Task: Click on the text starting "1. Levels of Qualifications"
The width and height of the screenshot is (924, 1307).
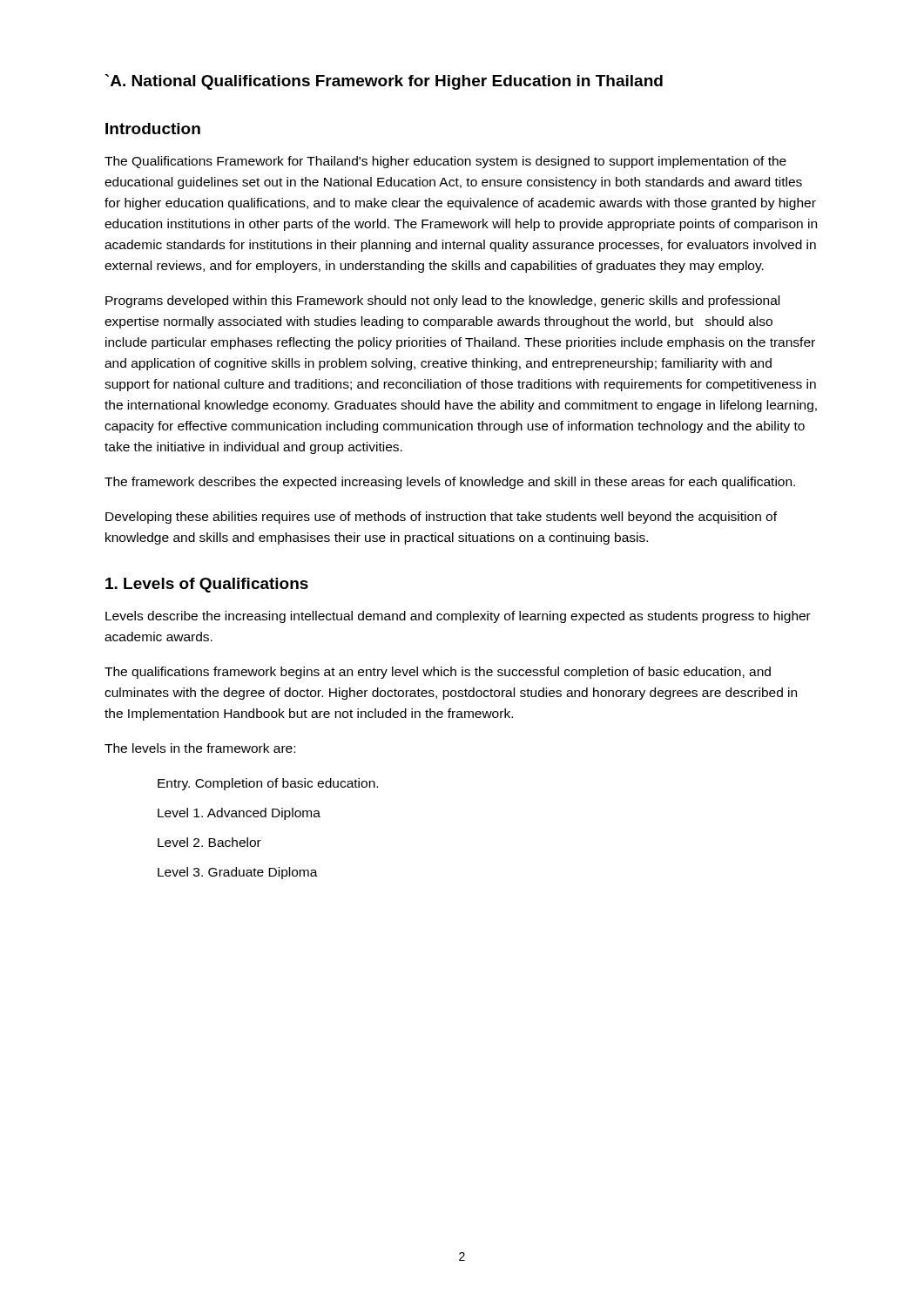Action: (x=207, y=583)
